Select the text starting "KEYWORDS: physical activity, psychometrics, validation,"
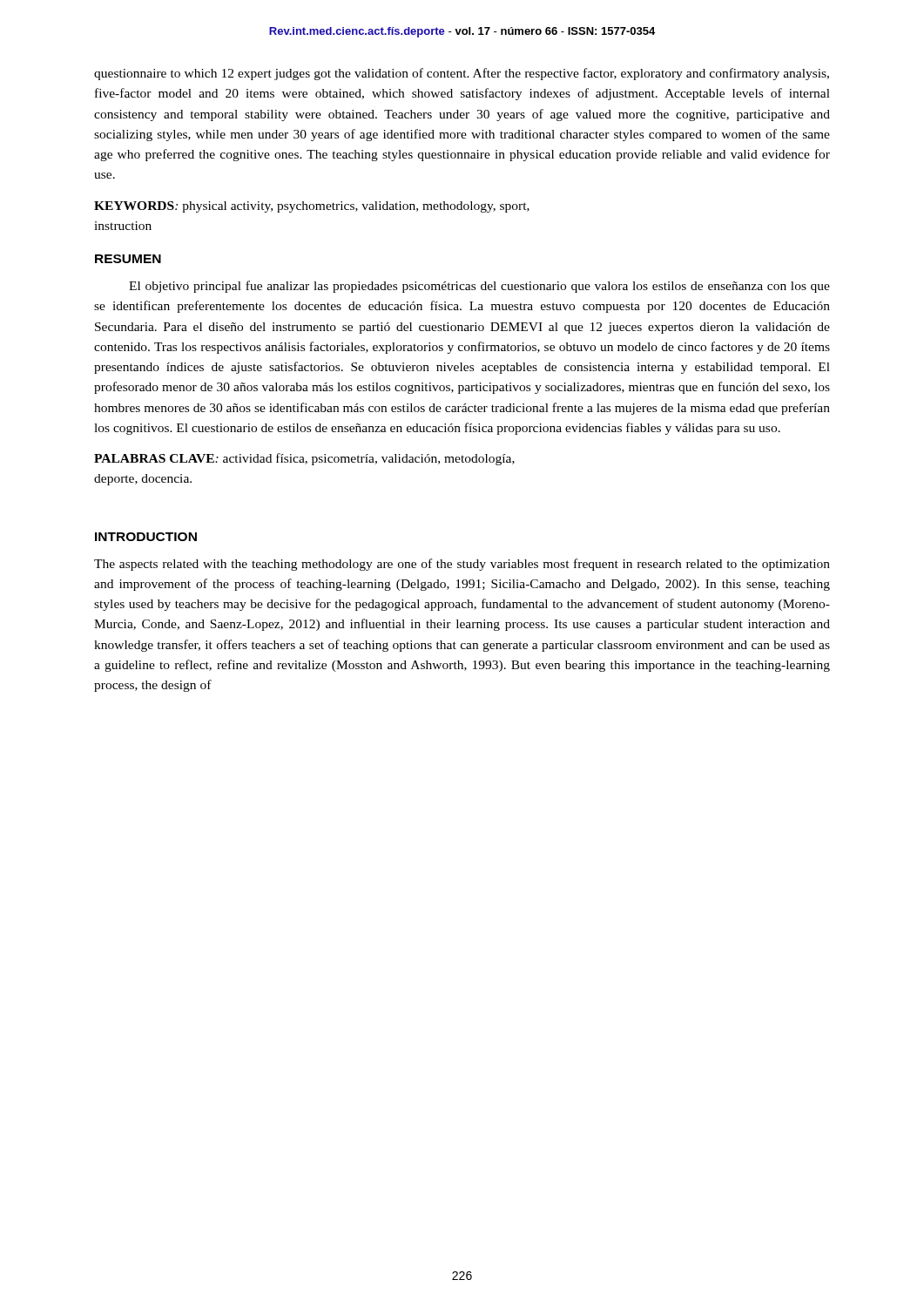The height and width of the screenshot is (1307, 924). [312, 215]
